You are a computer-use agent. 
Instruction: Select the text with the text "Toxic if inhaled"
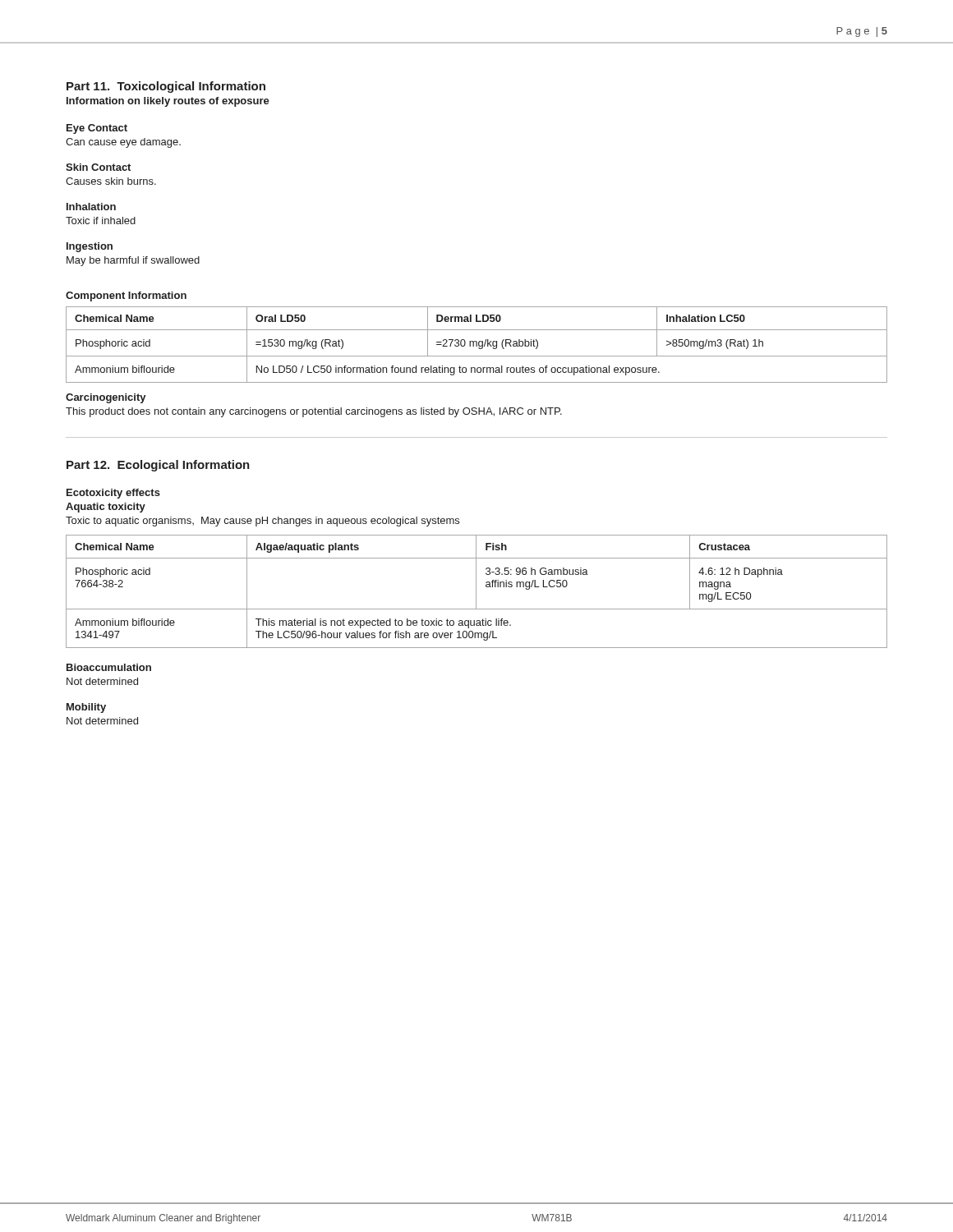click(x=101, y=221)
